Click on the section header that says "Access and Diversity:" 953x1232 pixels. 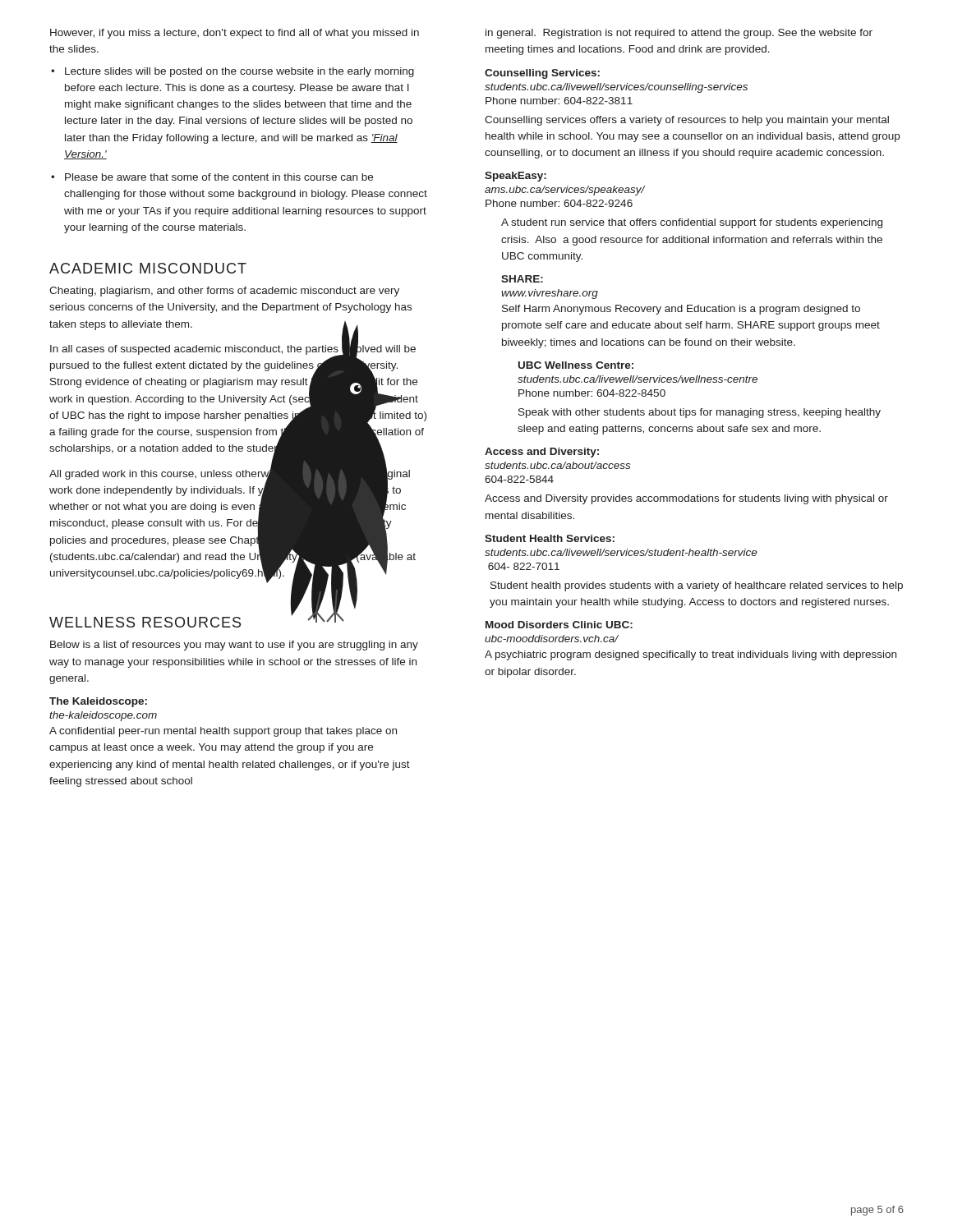click(542, 452)
